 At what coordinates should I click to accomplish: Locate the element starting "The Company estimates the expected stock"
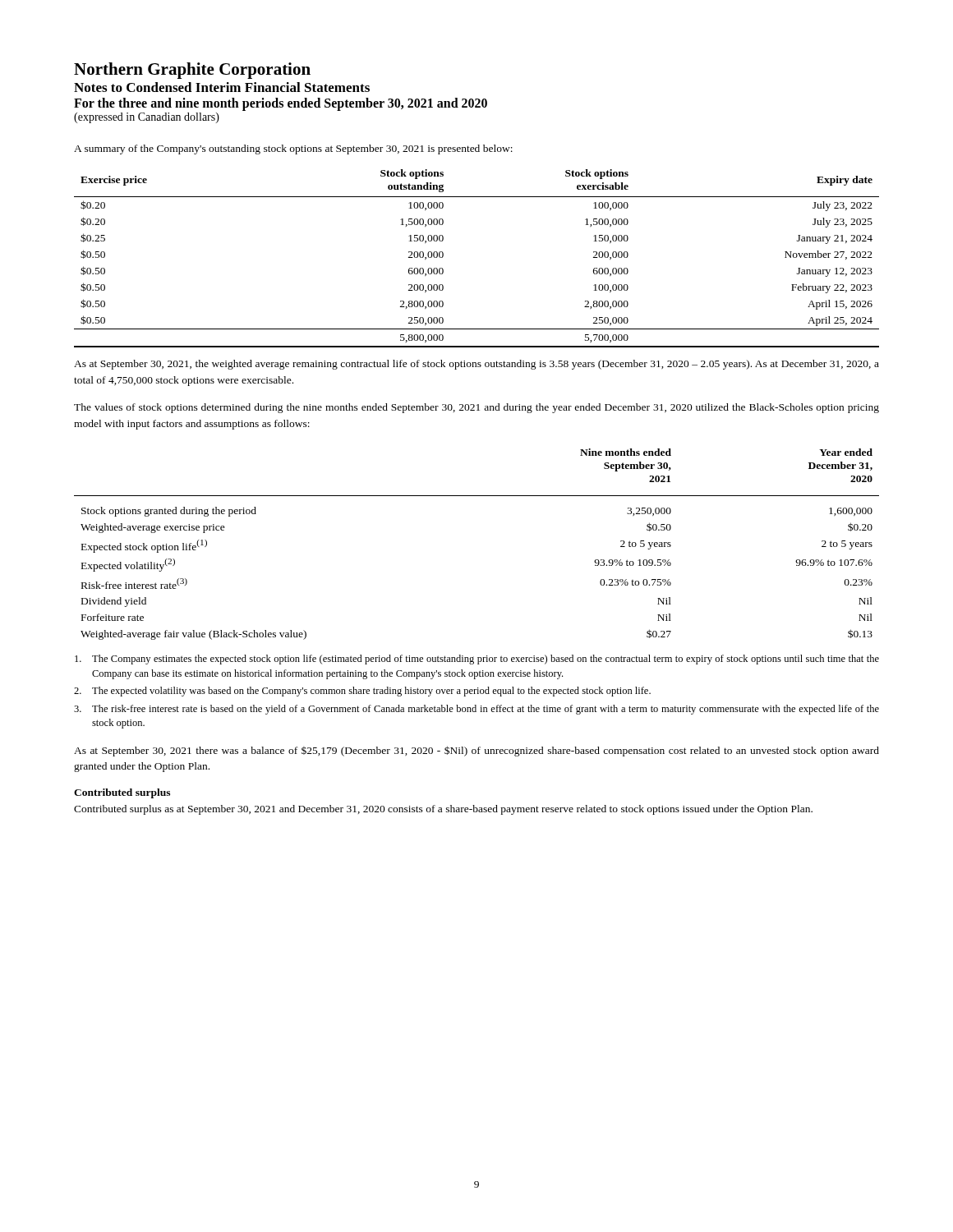coord(476,692)
